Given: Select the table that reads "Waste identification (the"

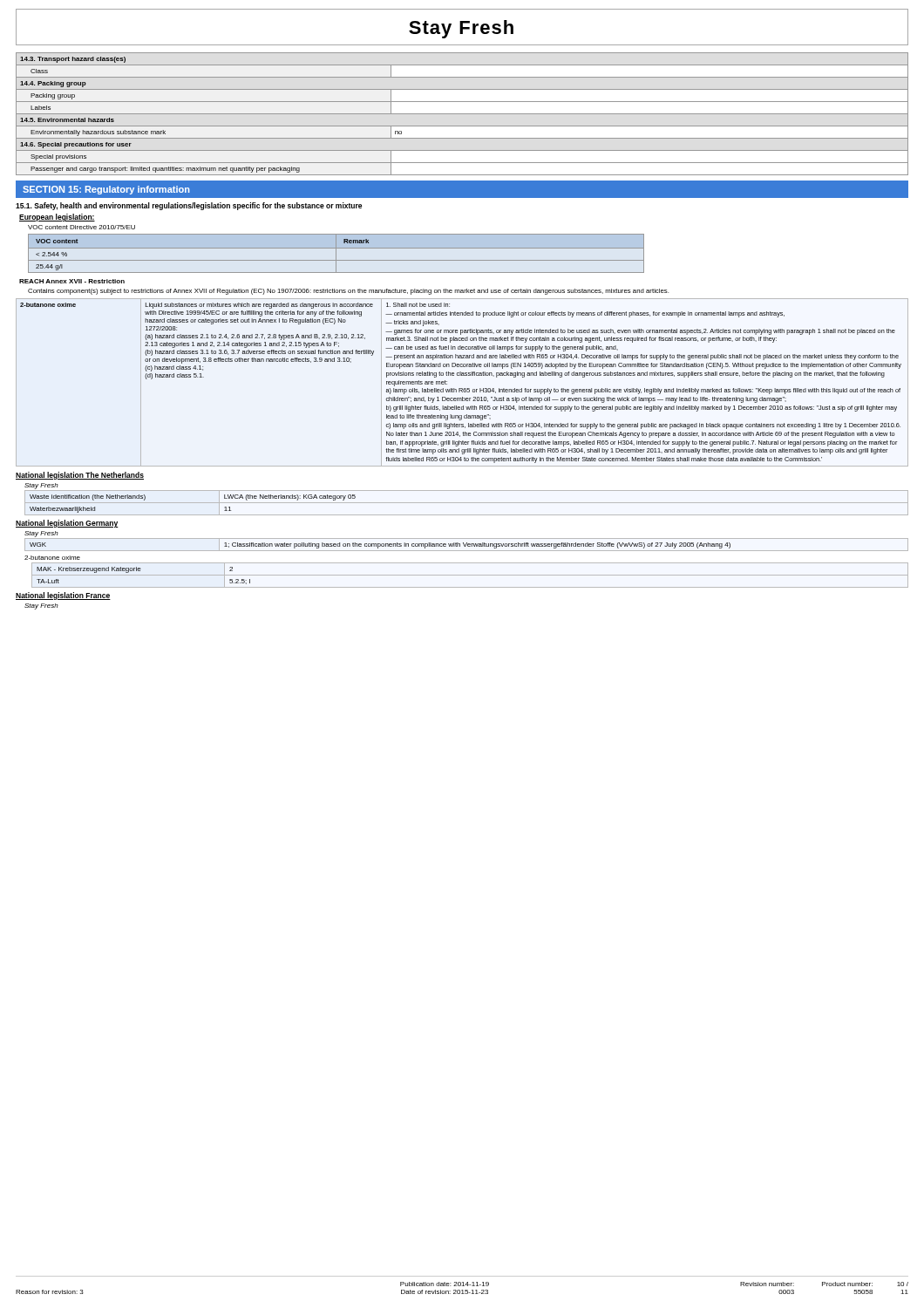Looking at the screenshot, I should pyautogui.click(x=466, y=503).
